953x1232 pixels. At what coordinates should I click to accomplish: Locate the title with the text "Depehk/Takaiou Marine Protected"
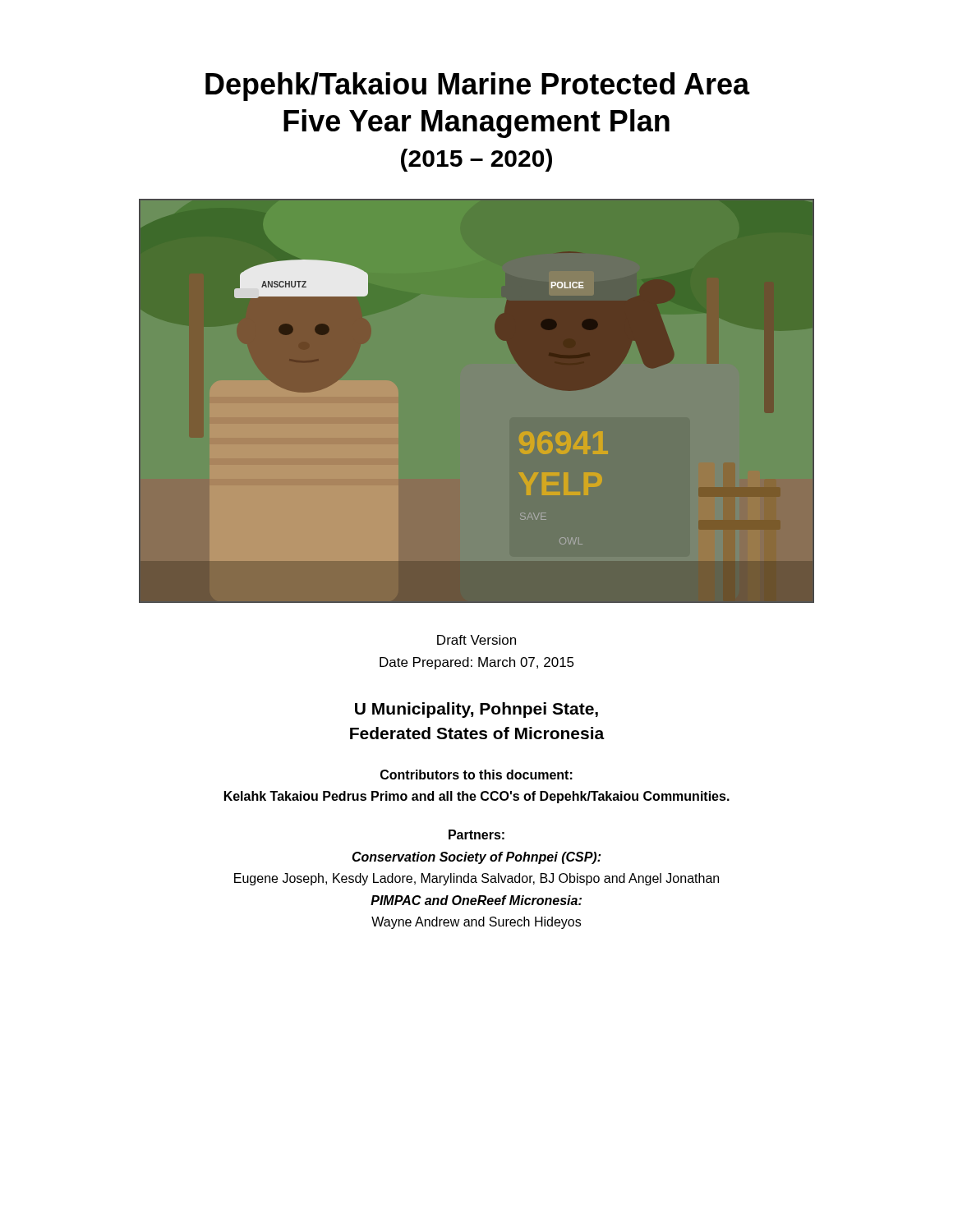click(476, 119)
